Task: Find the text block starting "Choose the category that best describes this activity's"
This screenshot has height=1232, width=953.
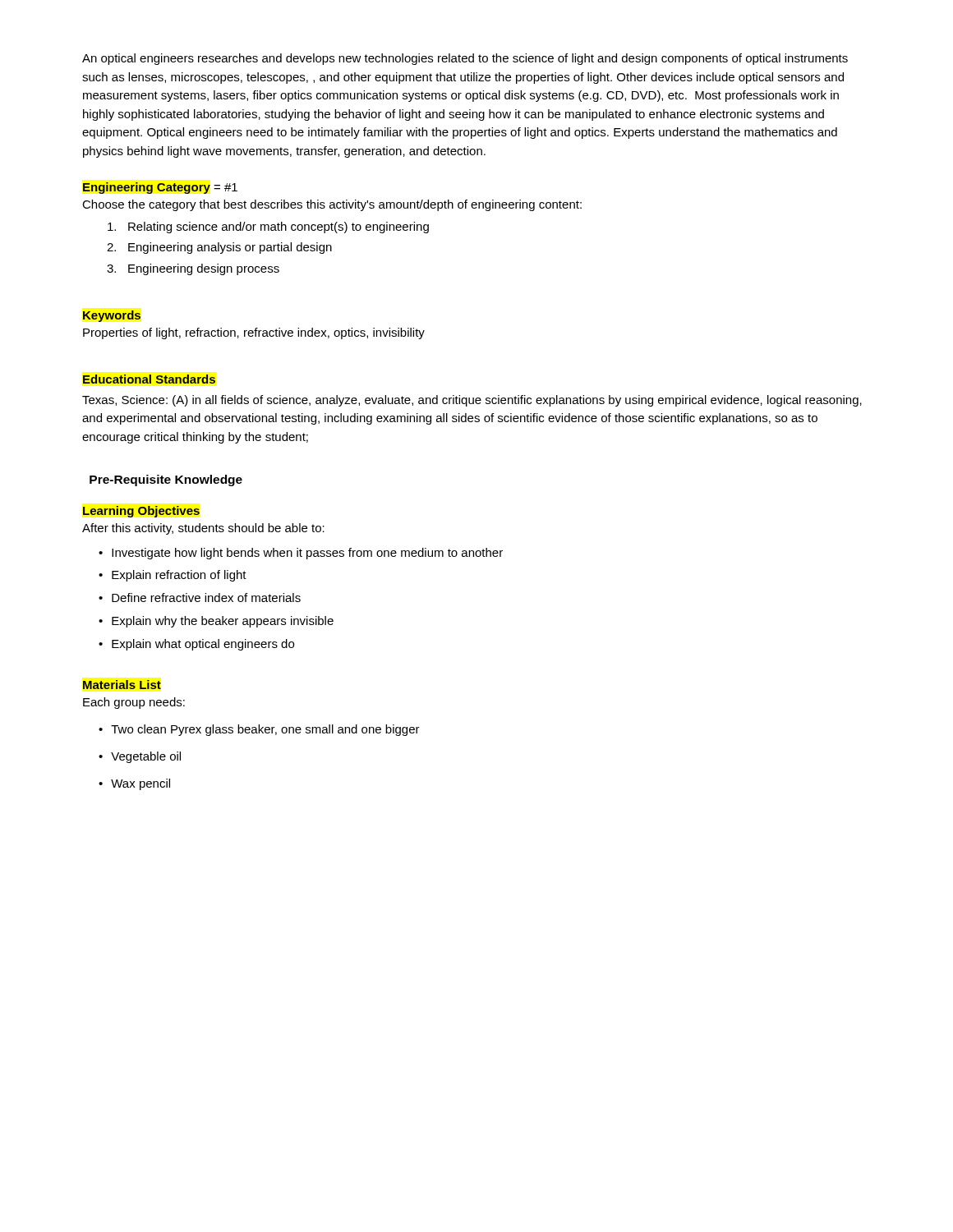Action: (x=332, y=204)
